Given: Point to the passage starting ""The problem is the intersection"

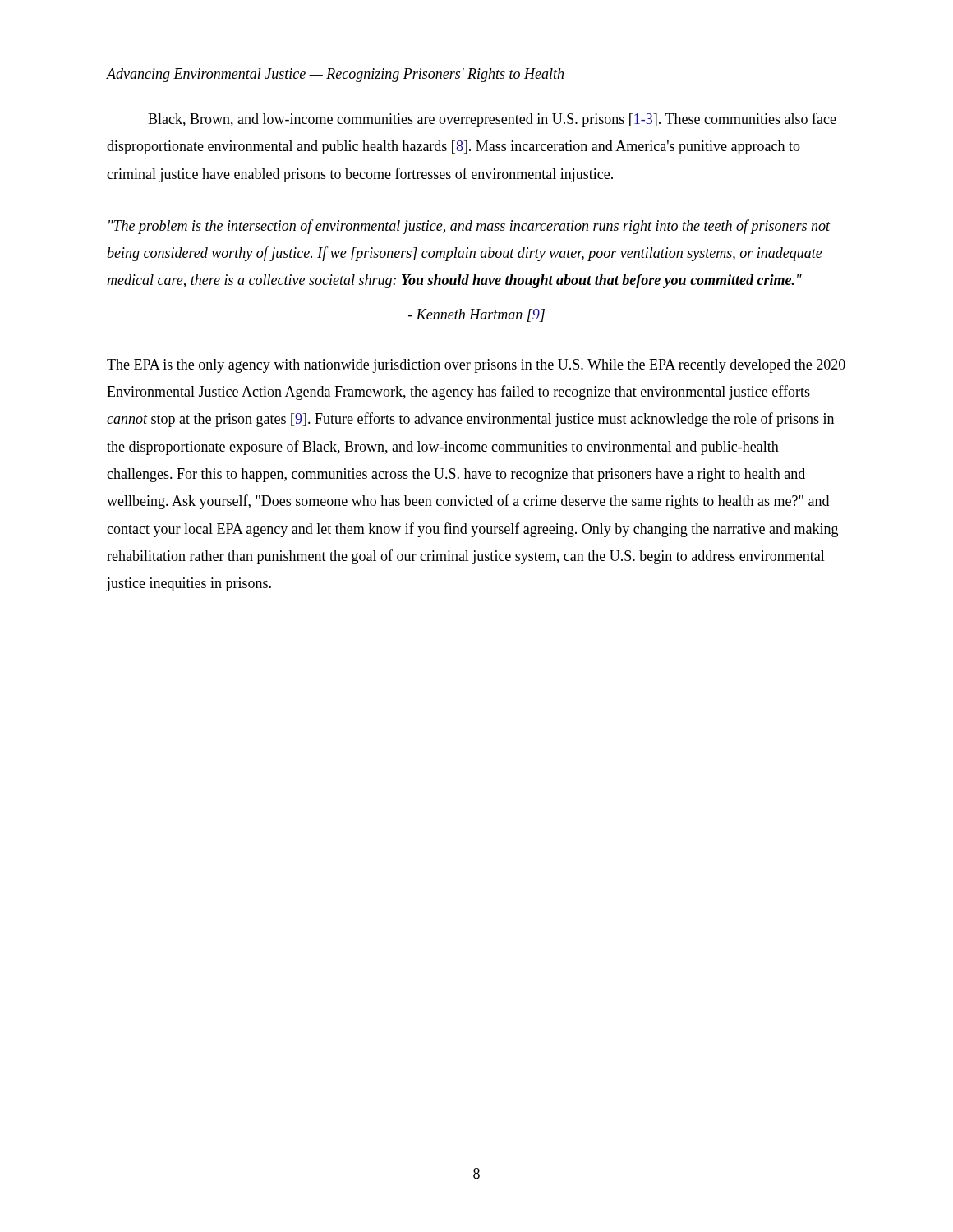Looking at the screenshot, I should 468,253.
